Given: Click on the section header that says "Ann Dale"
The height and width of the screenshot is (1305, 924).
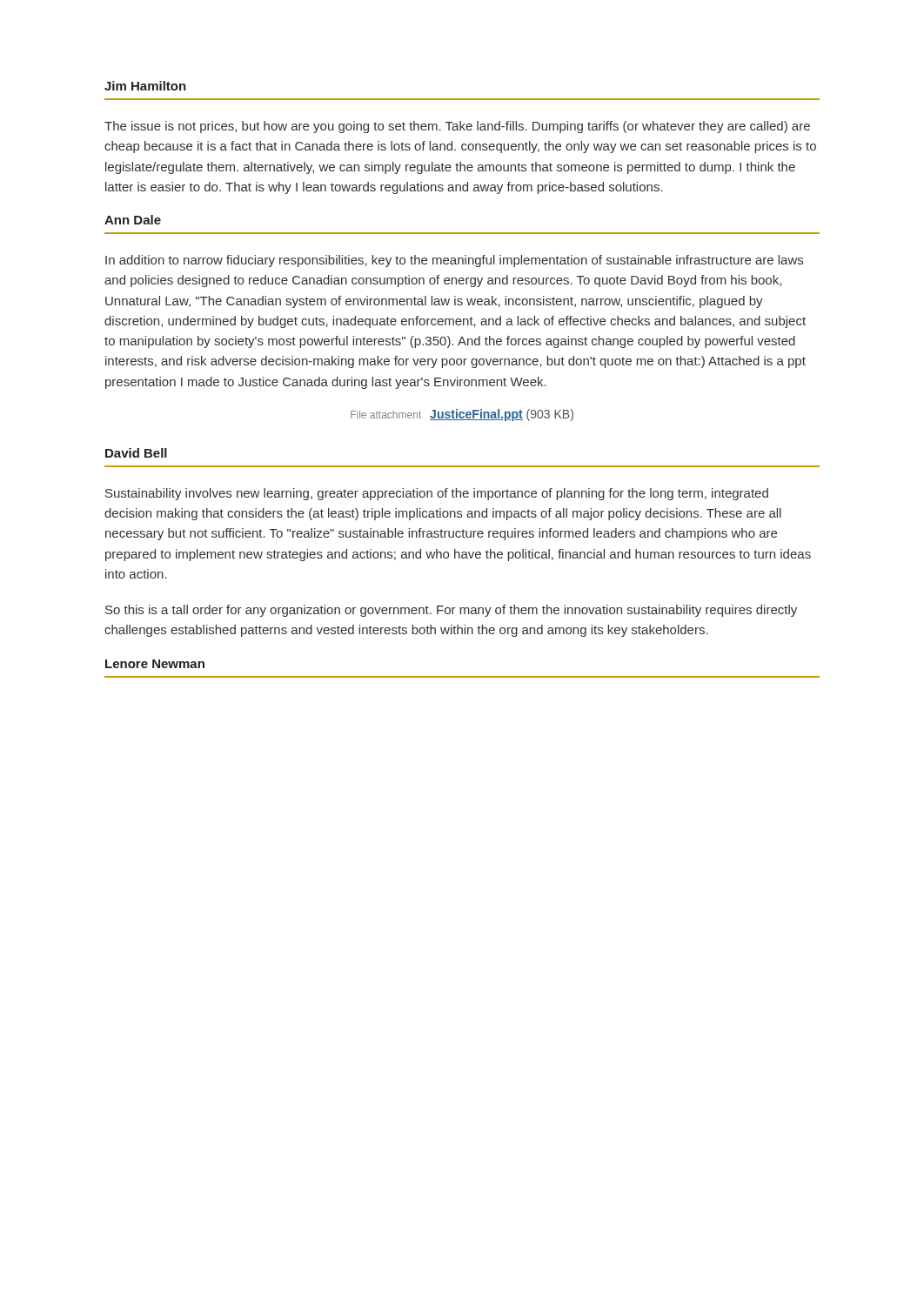Looking at the screenshot, I should (x=133, y=220).
